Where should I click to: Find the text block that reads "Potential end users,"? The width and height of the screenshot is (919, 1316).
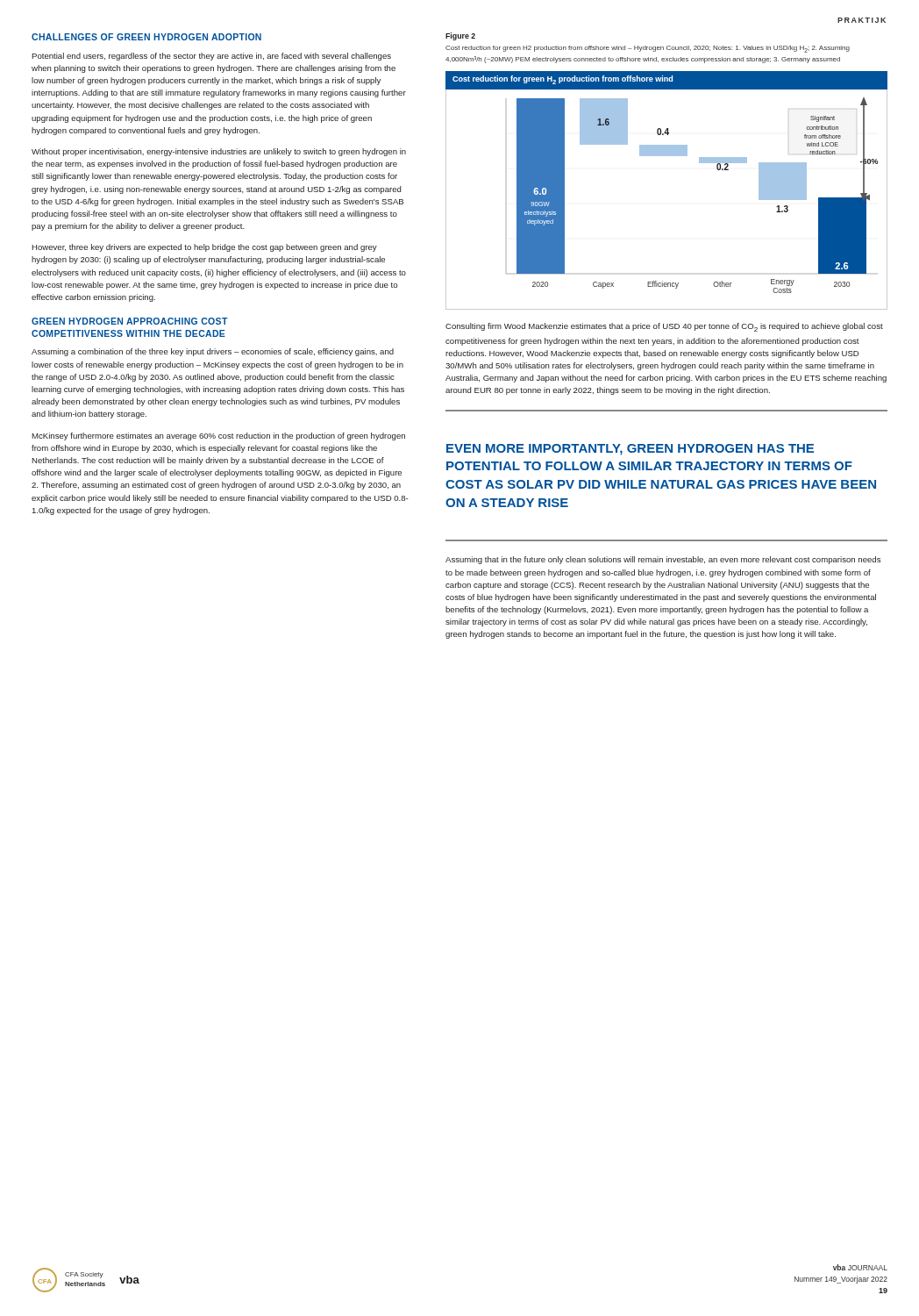pyautogui.click(x=219, y=93)
